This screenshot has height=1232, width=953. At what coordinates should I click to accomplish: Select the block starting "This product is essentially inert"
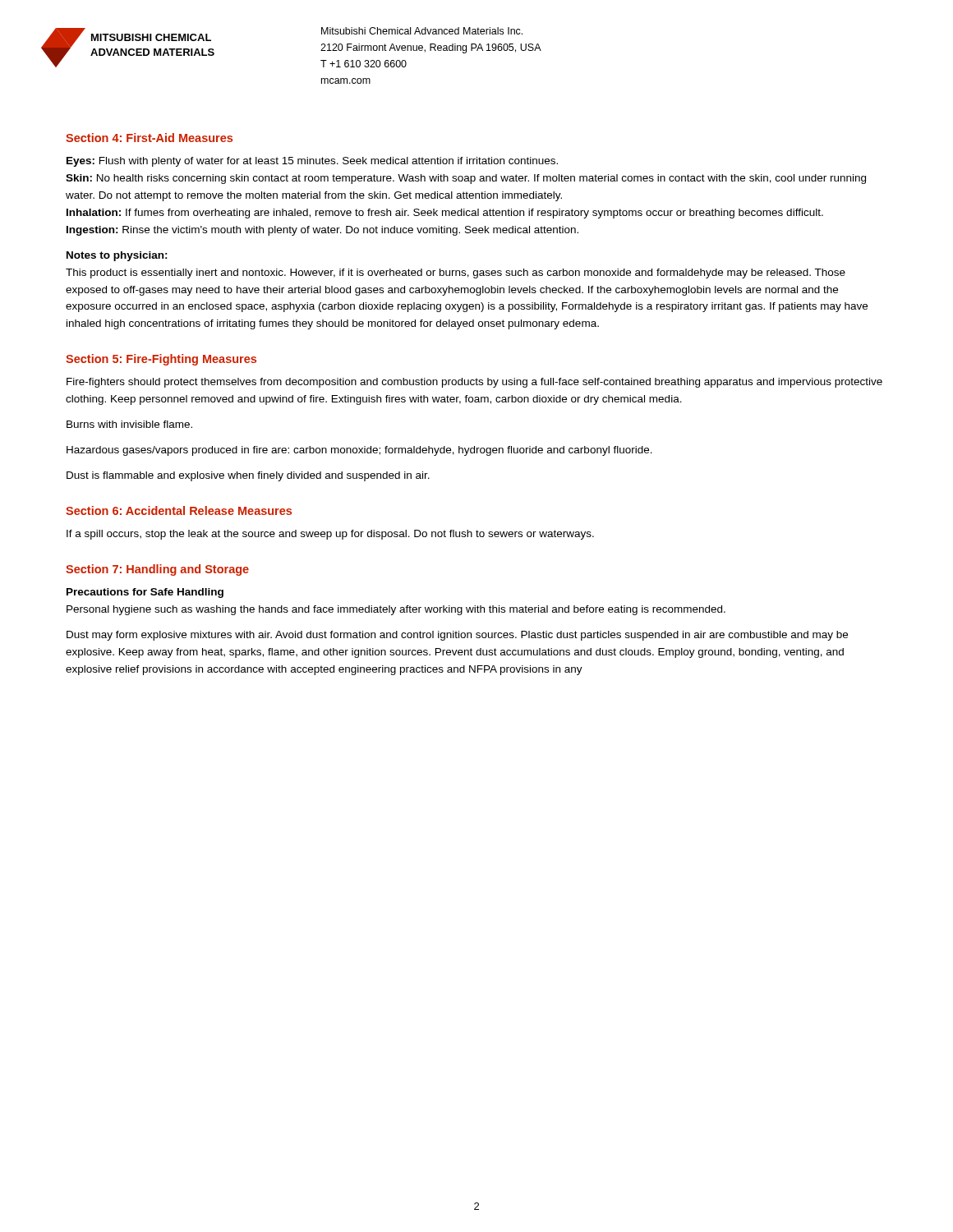(467, 298)
